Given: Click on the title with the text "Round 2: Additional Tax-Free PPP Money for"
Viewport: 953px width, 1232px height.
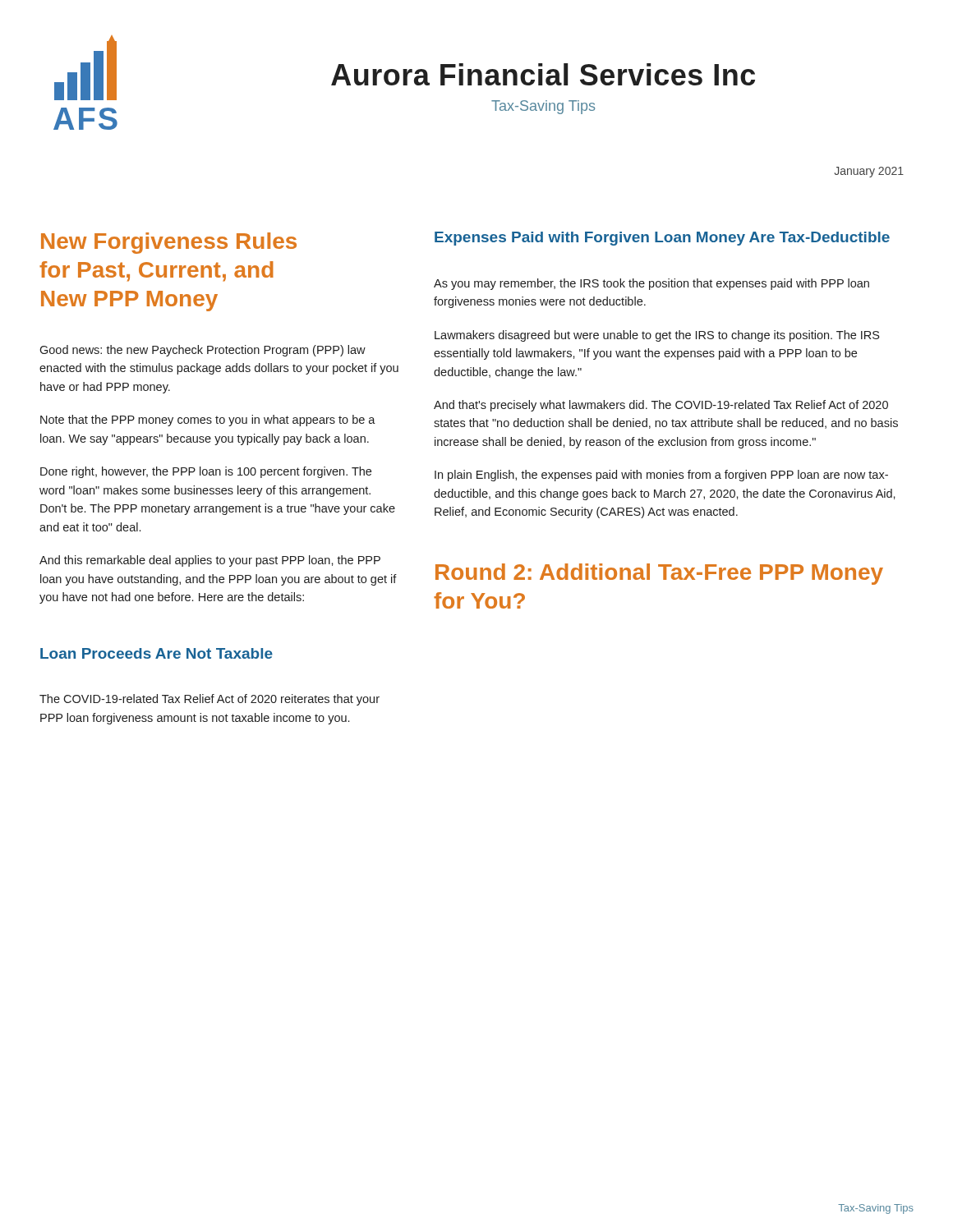Looking at the screenshot, I should coord(674,586).
